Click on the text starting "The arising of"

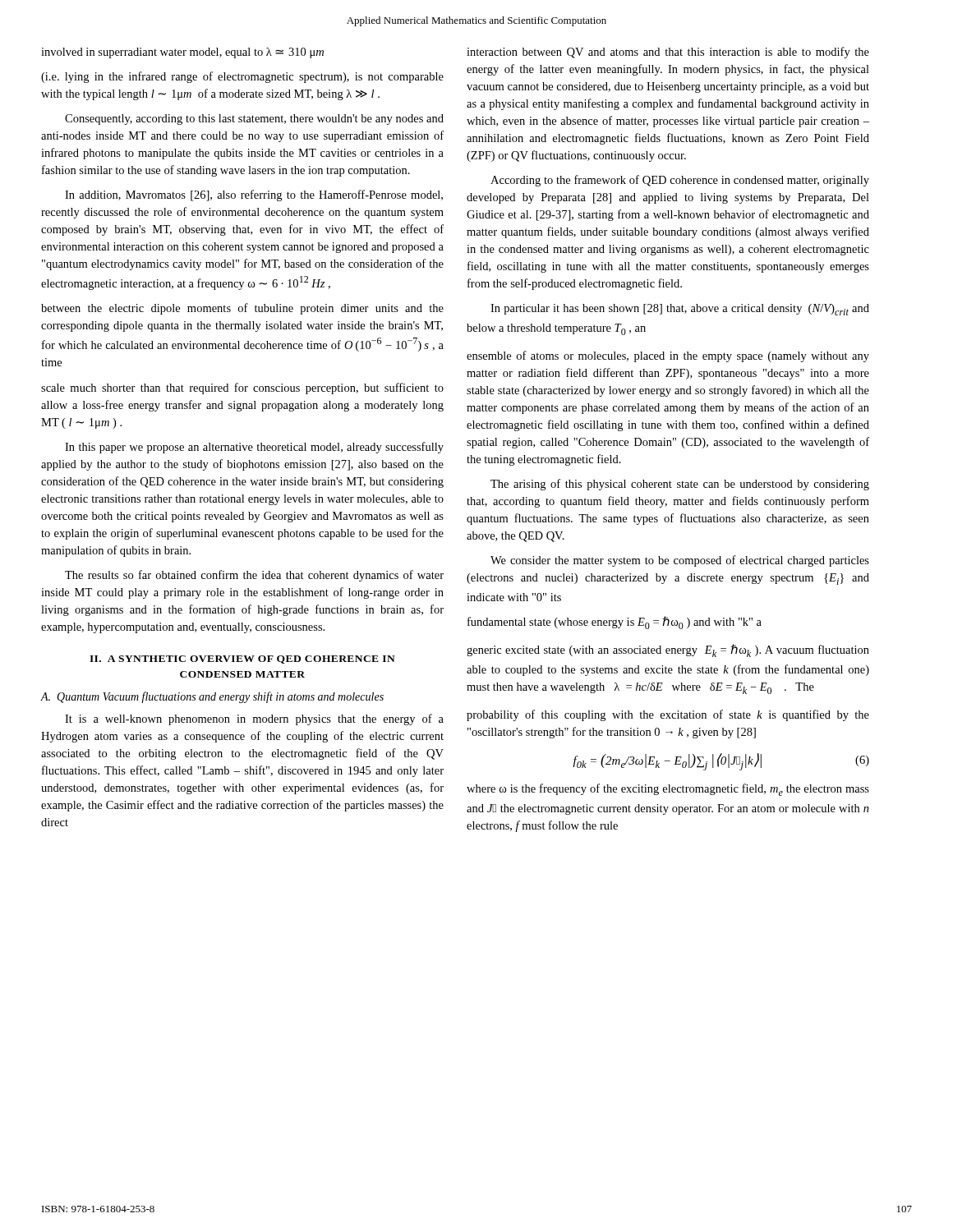(x=668, y=510)
